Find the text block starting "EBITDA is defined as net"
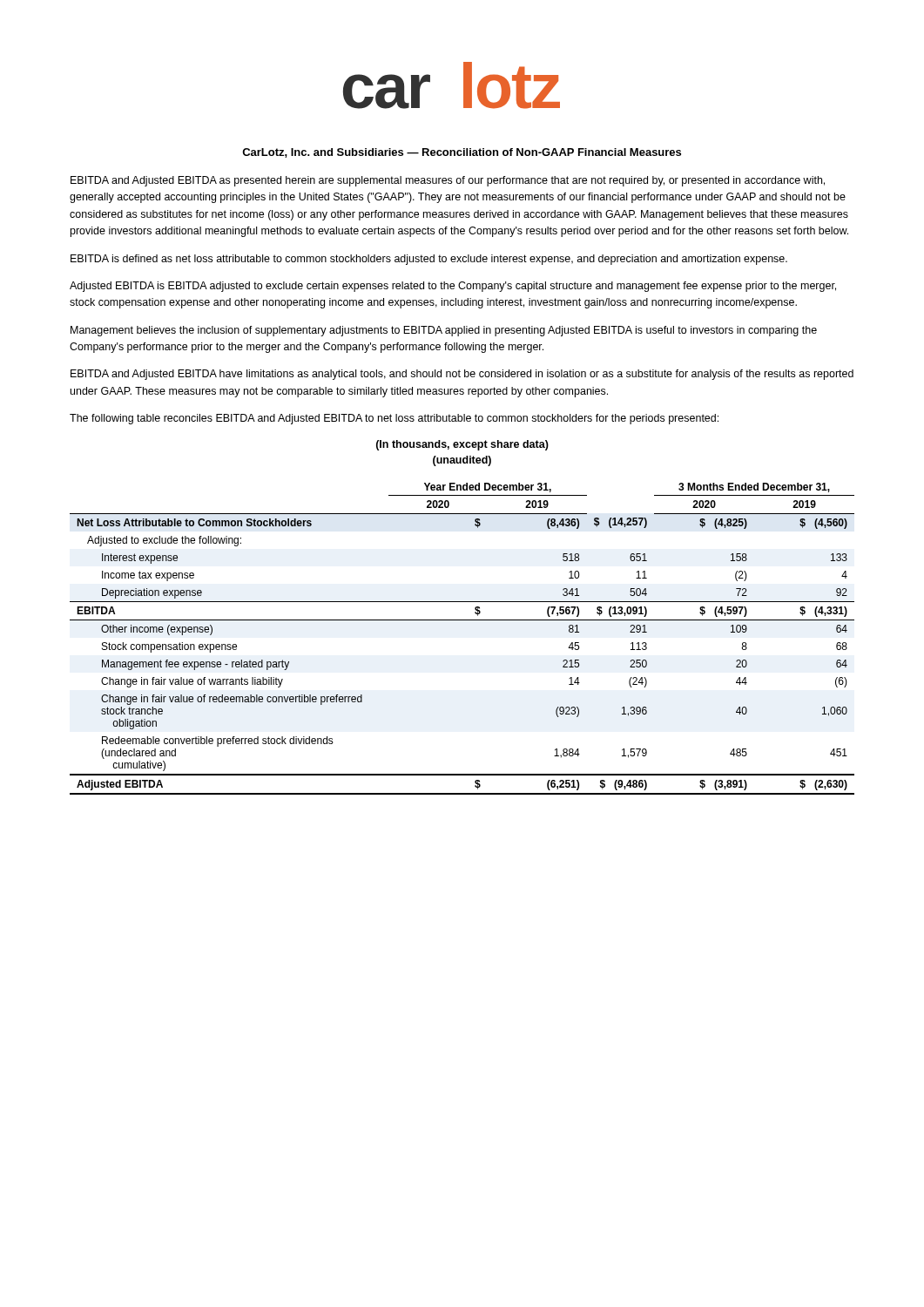 coord(429,258)
